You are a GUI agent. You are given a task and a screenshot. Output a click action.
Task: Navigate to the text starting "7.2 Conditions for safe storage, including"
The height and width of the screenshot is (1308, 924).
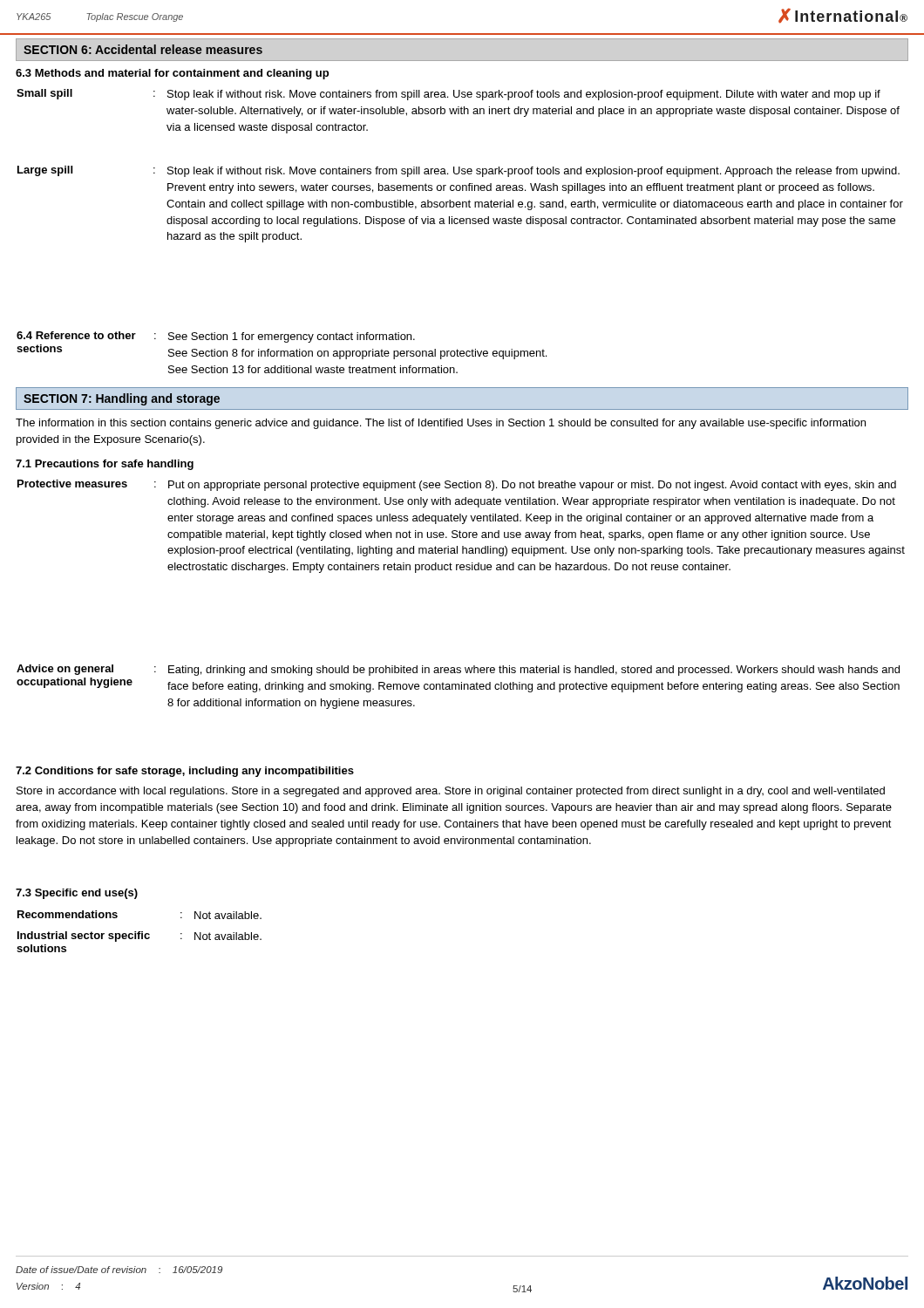tap(185, 770)
